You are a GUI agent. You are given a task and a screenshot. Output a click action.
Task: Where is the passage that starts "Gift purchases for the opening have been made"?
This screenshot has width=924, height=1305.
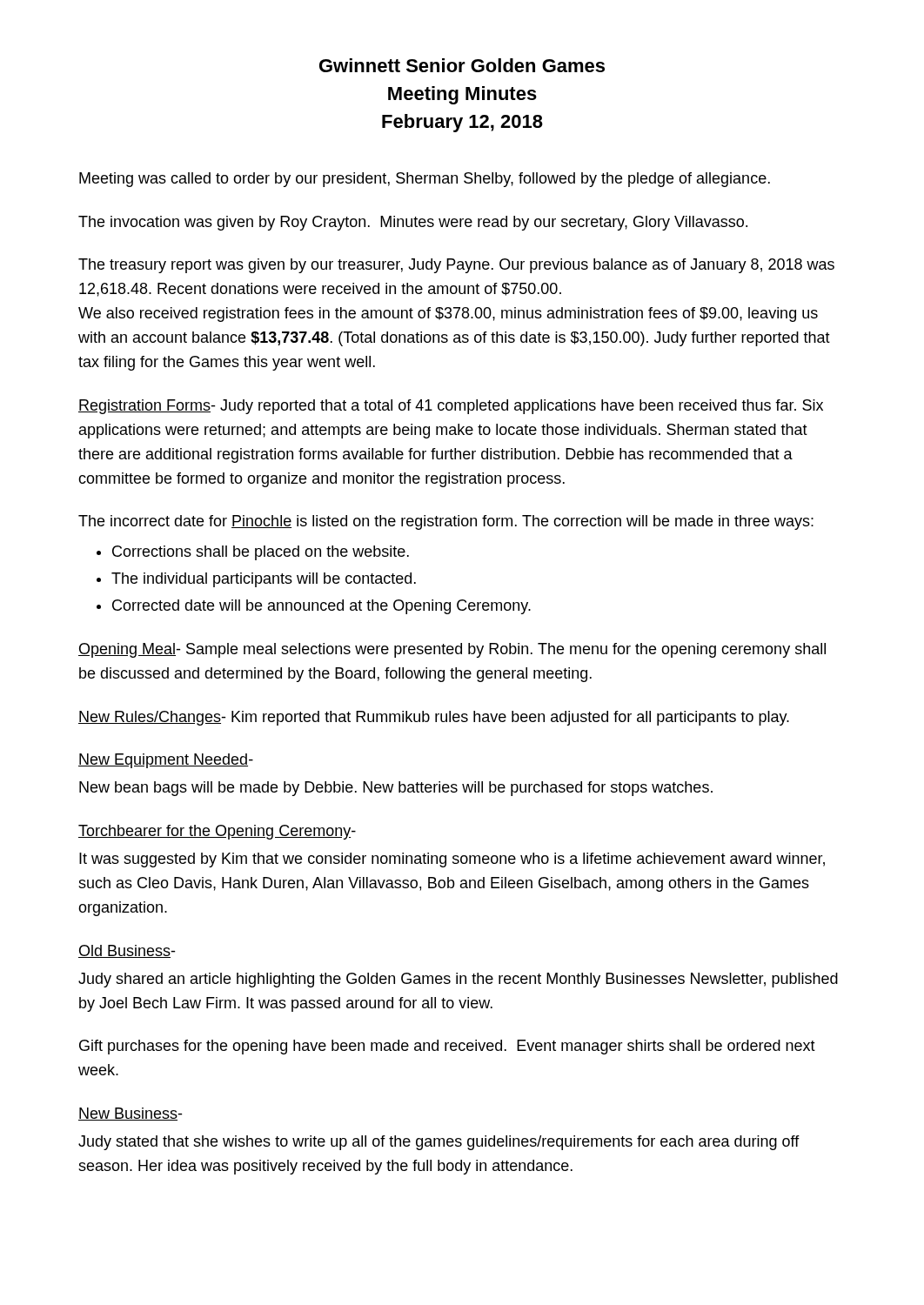point(447,1058)
